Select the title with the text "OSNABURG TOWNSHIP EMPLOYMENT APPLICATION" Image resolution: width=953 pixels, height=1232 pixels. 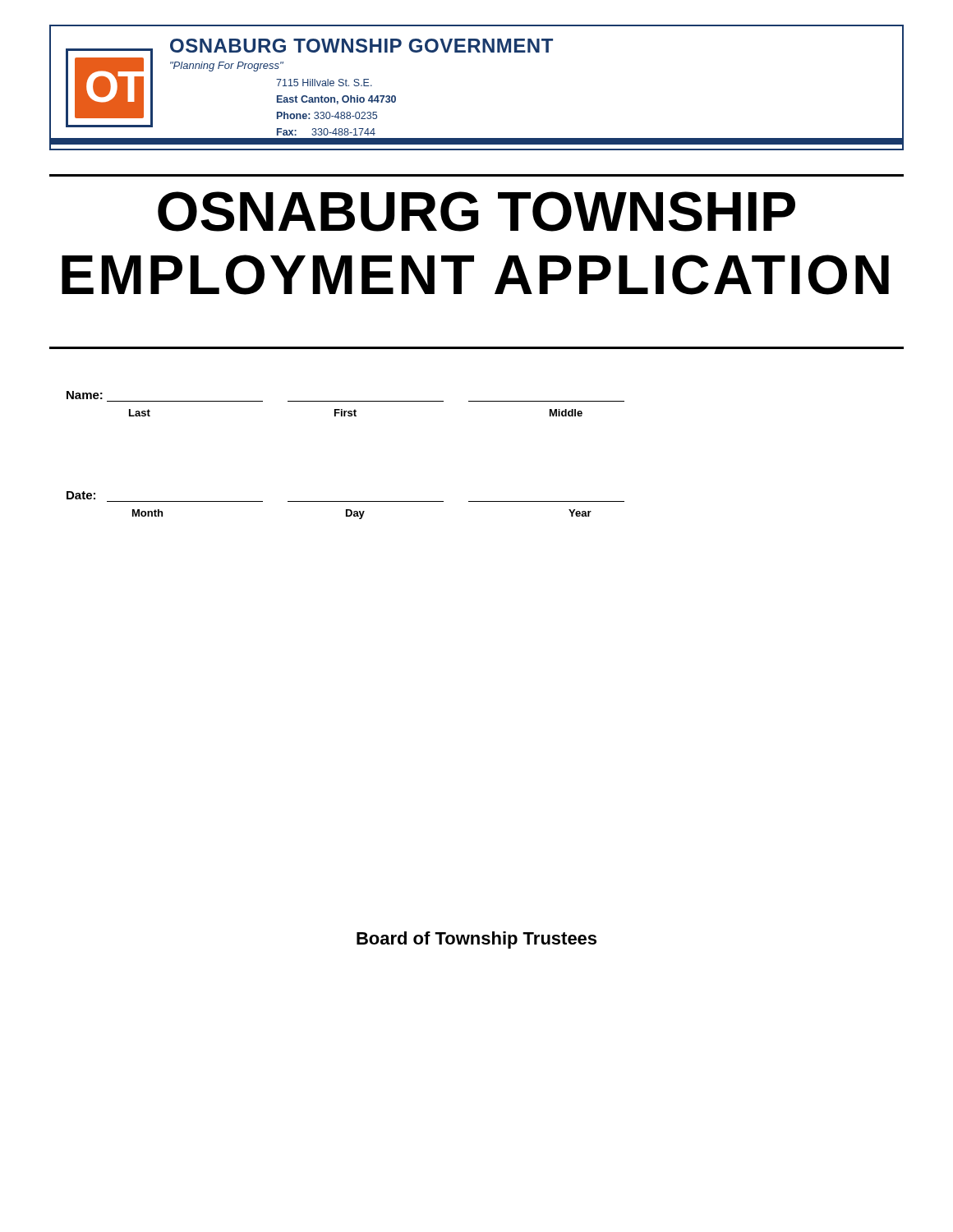point(476,243)
